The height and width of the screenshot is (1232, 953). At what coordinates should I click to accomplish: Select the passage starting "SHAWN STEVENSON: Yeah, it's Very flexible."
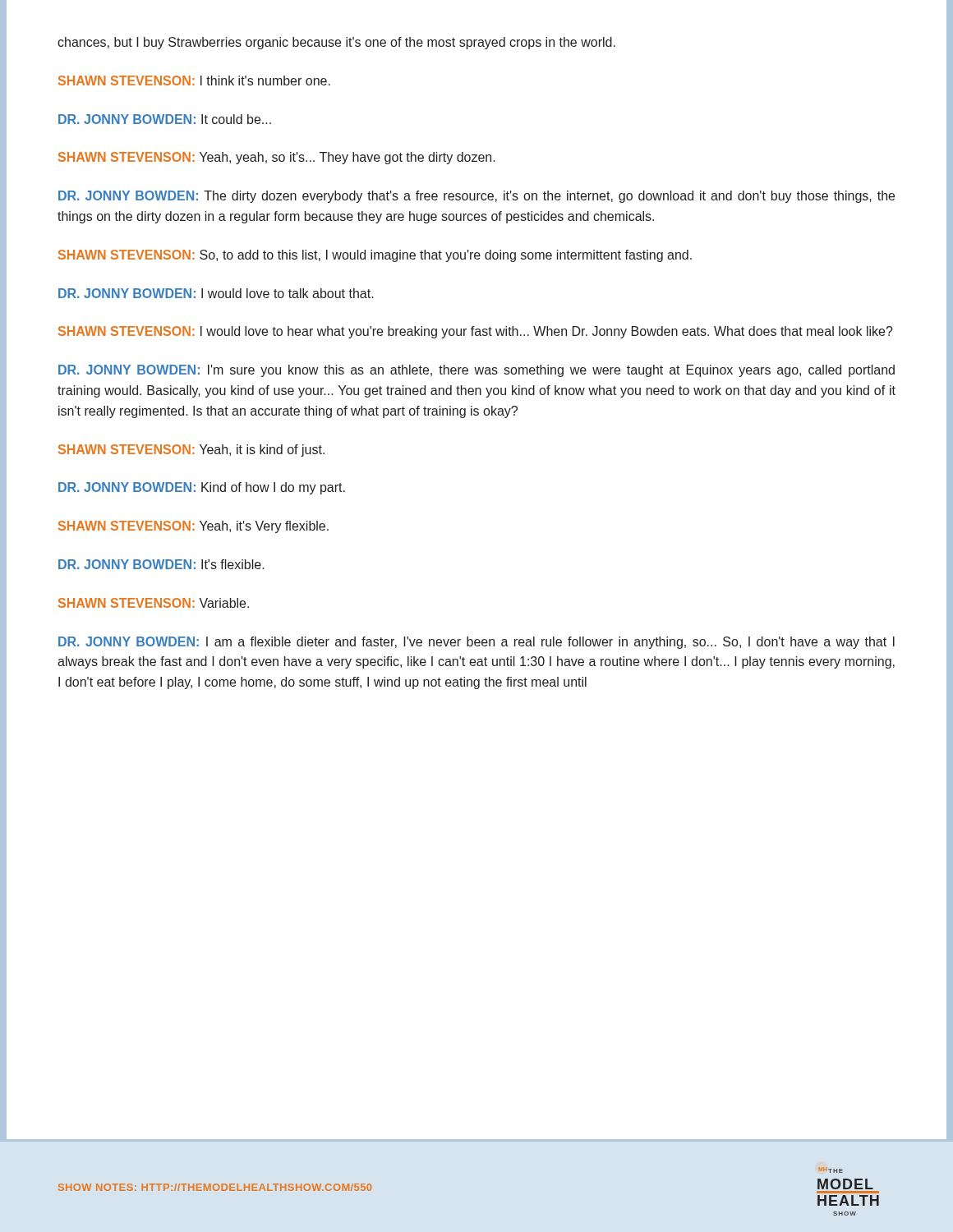[194, 526]
